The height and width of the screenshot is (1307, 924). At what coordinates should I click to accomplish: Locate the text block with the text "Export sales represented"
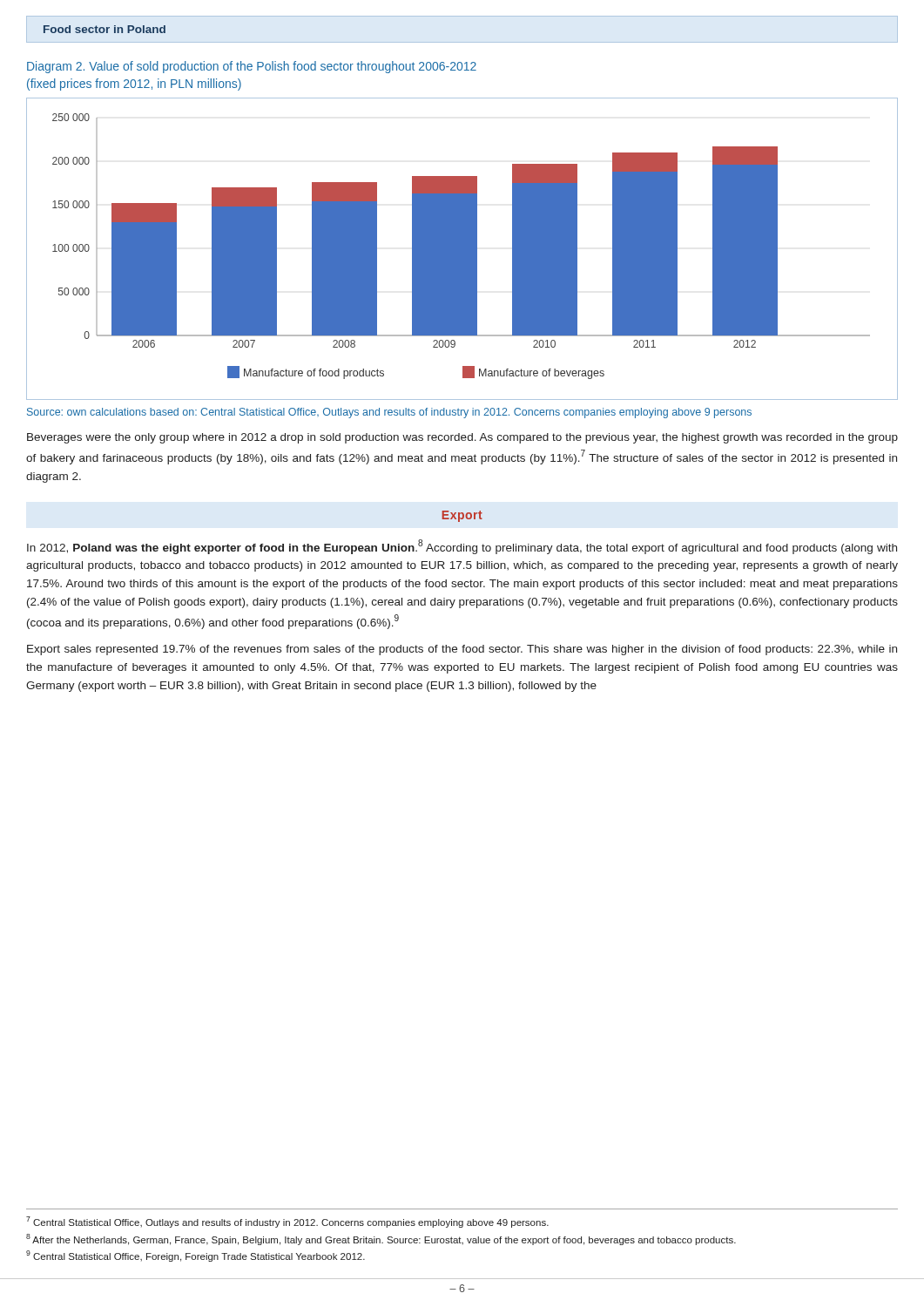pos(462,667)
